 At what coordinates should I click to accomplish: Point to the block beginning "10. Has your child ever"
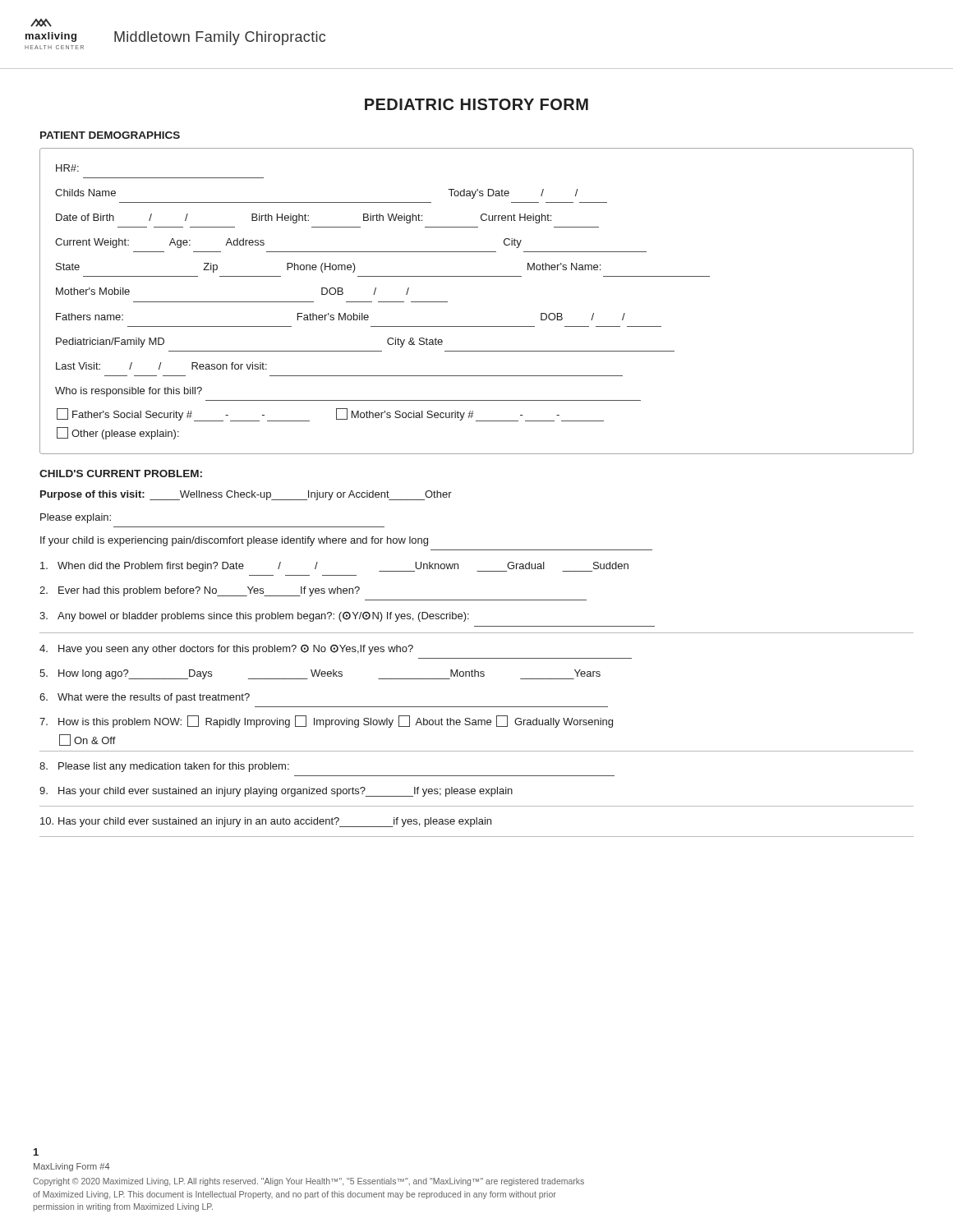point(476,821)
